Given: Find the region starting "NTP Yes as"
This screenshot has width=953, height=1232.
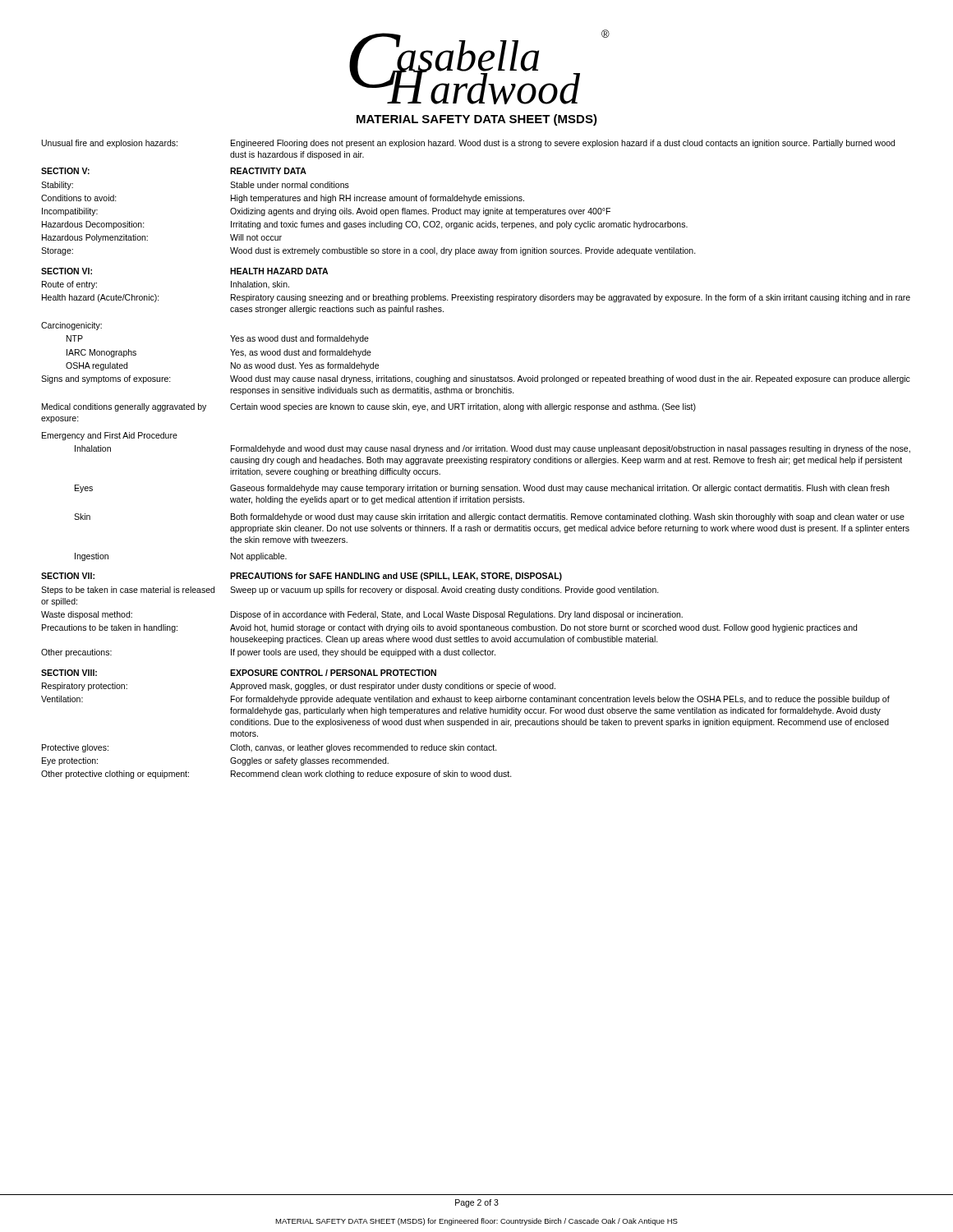Looking at the screenshot, I should coord(71,339).
